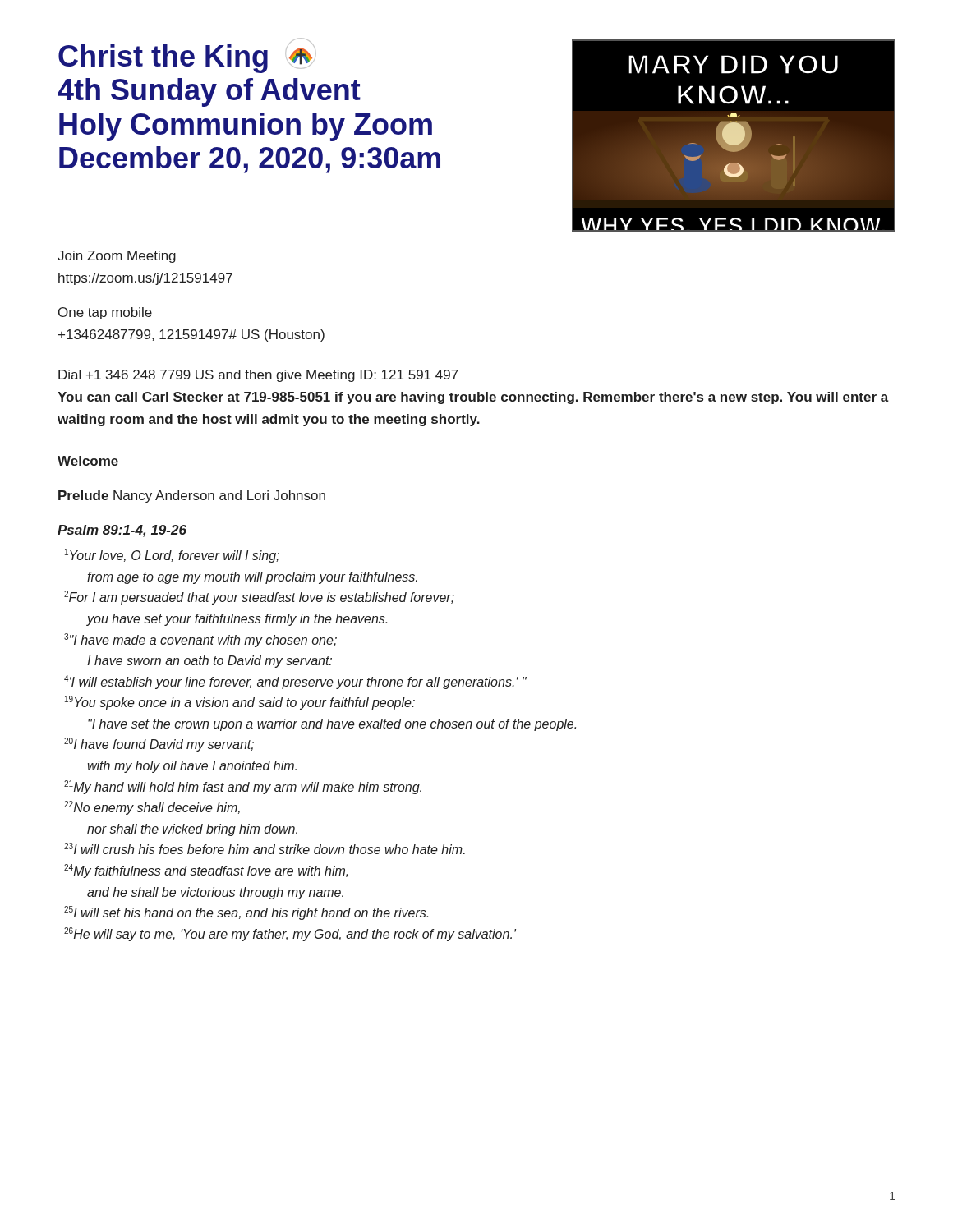953x1232 pixels.
Task: Click a photo
Action: click(734, 136)
